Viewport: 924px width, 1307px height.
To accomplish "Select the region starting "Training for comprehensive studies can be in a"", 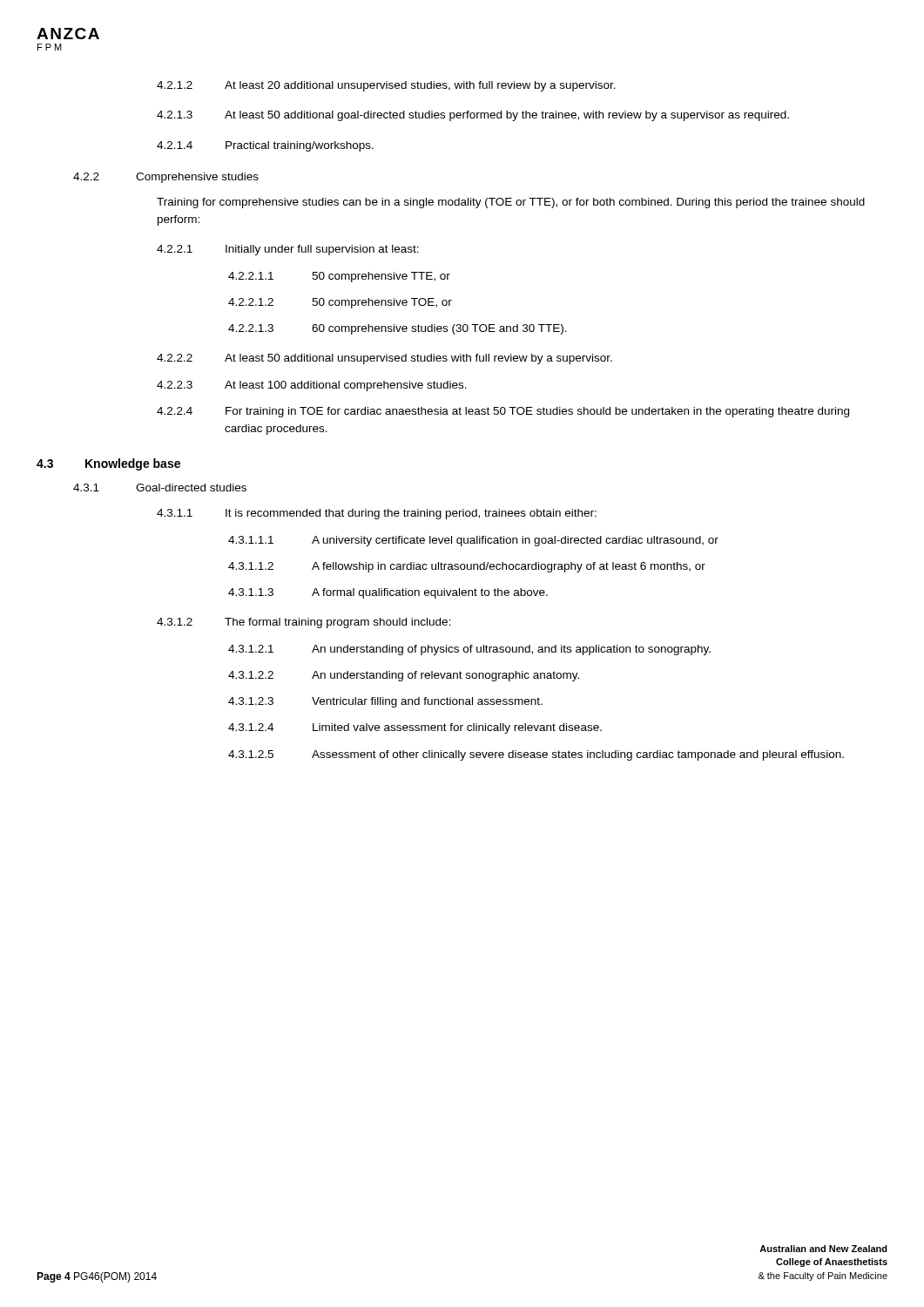I will [x=511, y=210].
